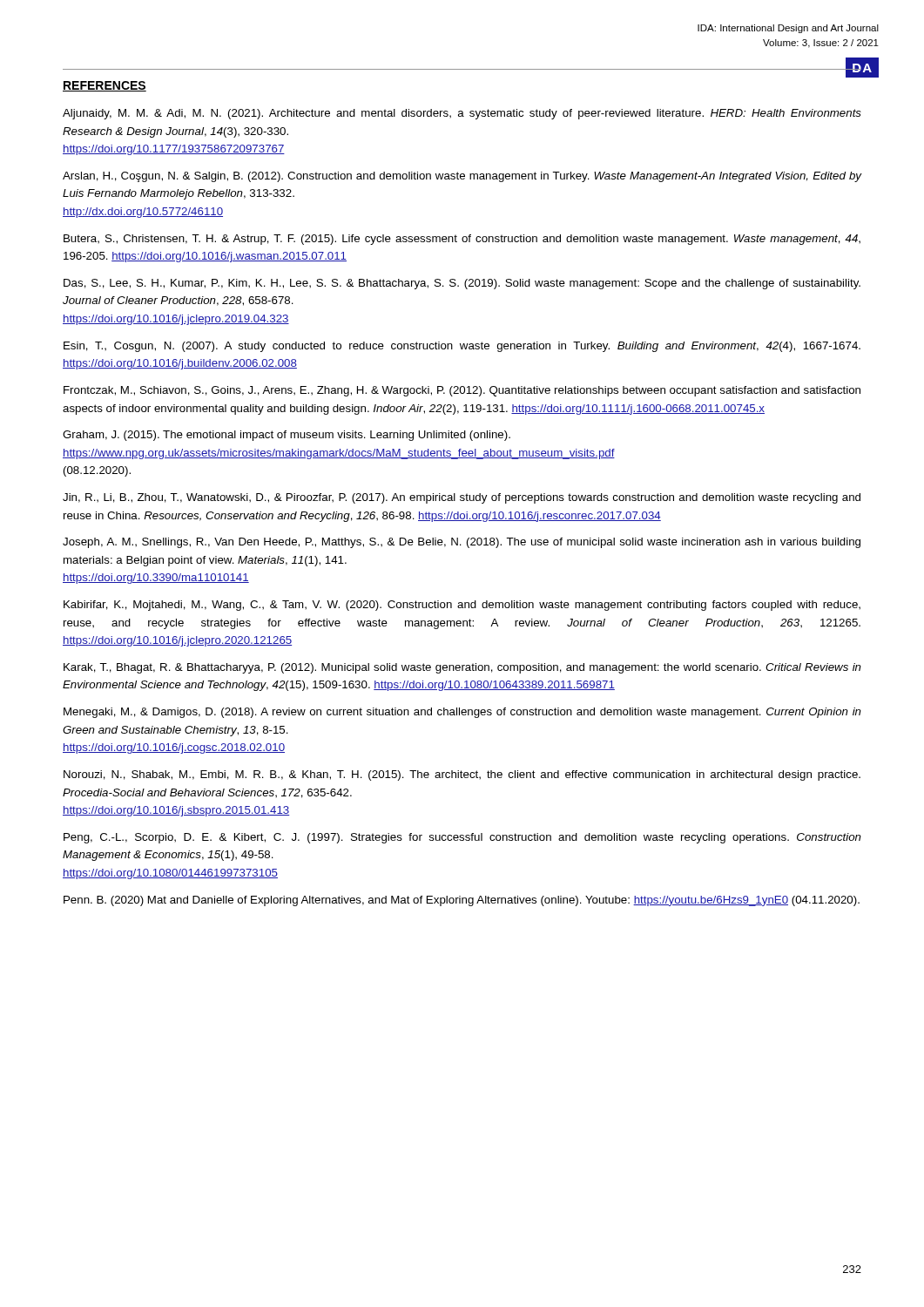Locate the list item containing "Menegaki, M., & Damigos, D. (2018). A"
The width and height of the screenshot is (924, 1307).
click(462, 713)
